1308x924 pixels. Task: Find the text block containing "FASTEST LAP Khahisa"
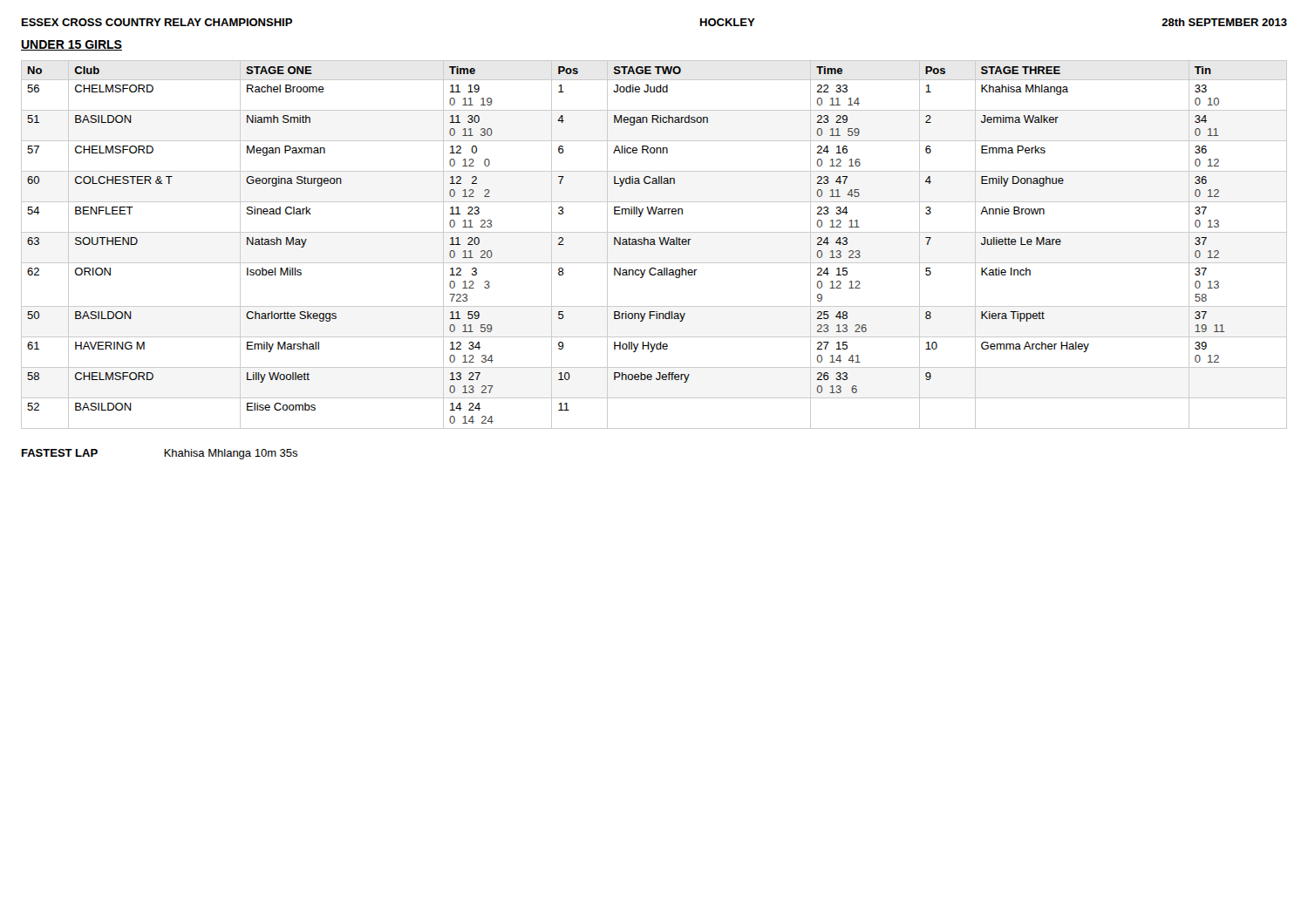point(159,453)
